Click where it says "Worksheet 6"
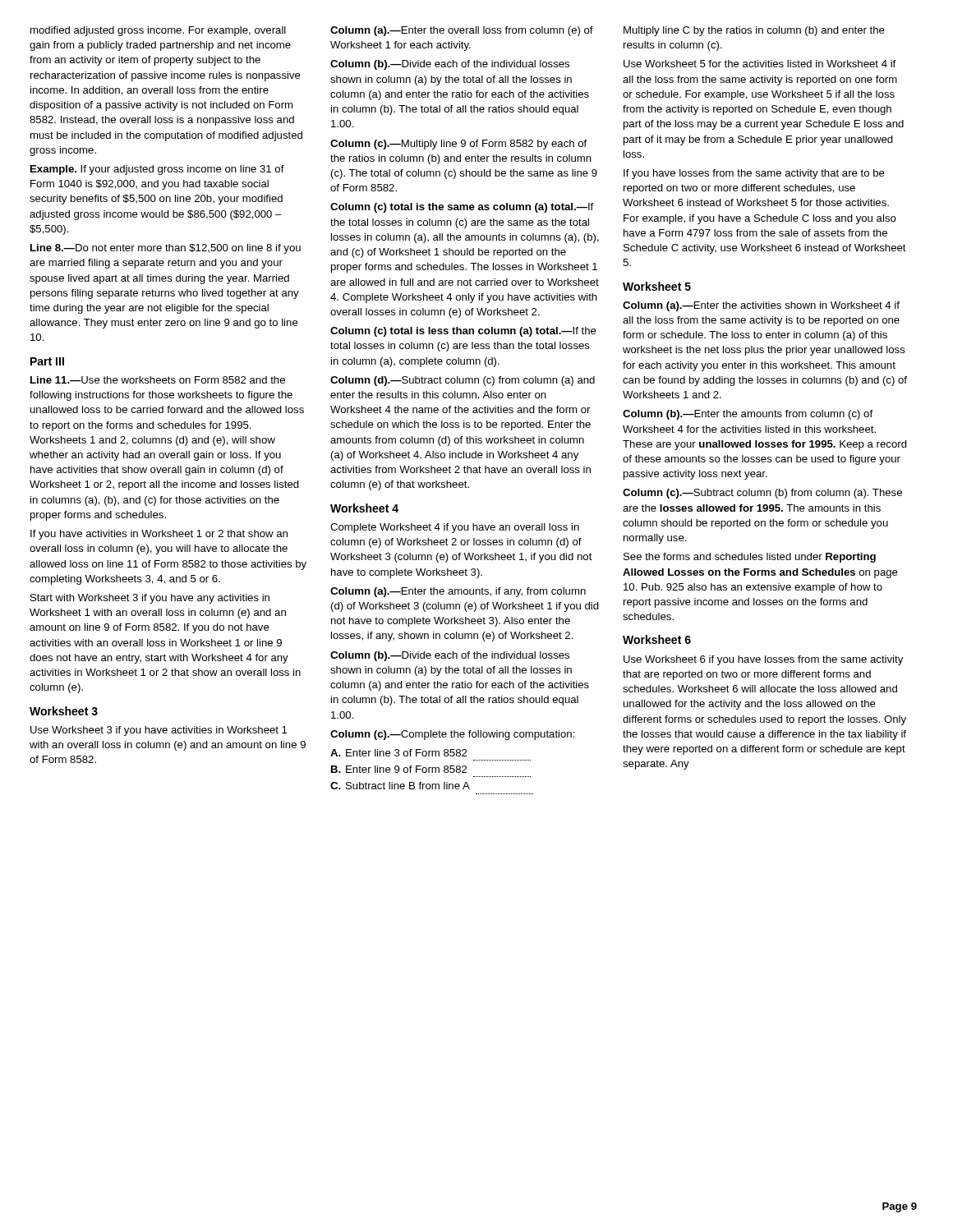Image resolution: width=953 pixels, height=1232 pixels. 657,640
